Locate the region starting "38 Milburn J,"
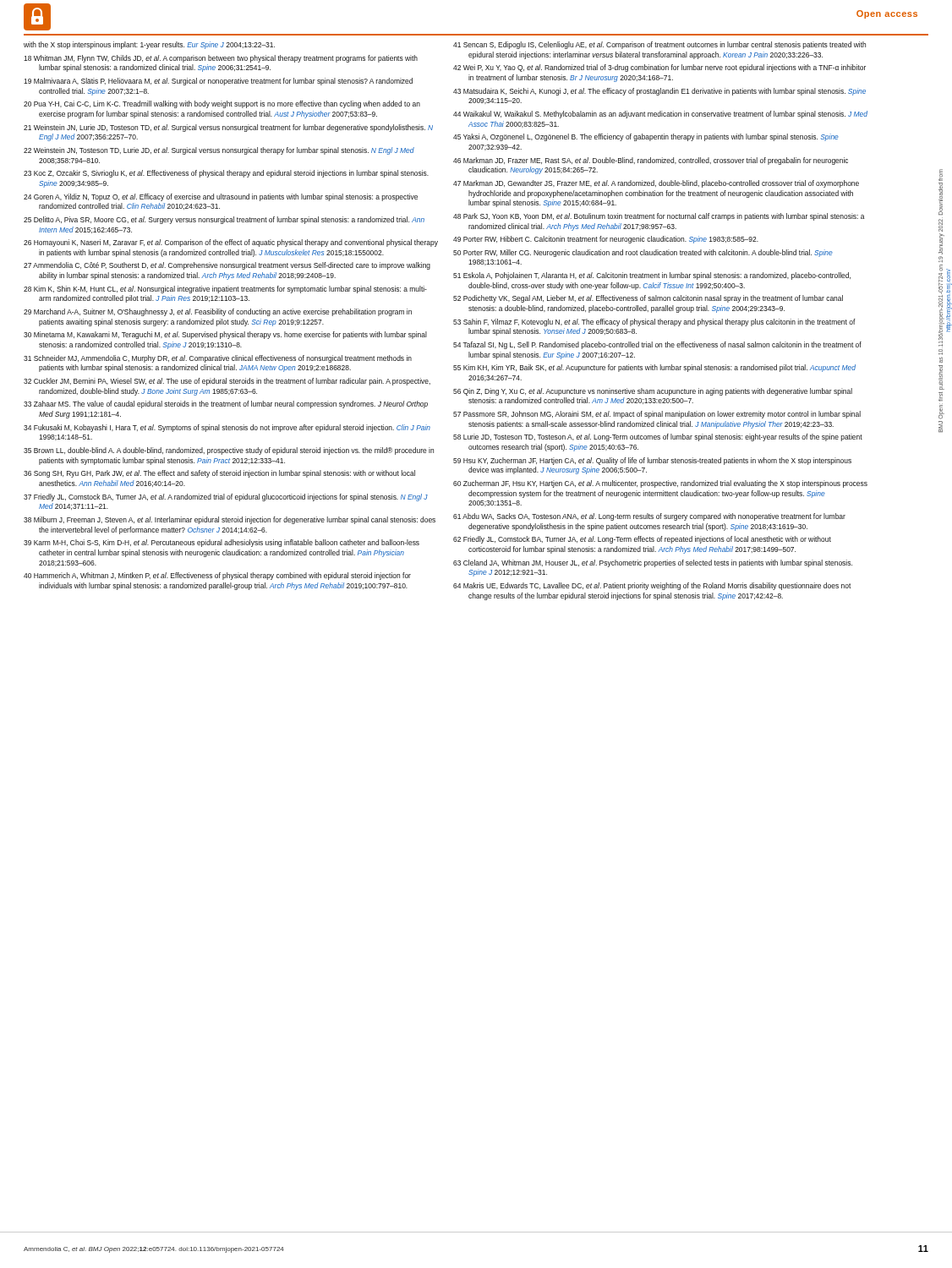The height and width of the screenshot is (1268, 952). coord(230,525)
